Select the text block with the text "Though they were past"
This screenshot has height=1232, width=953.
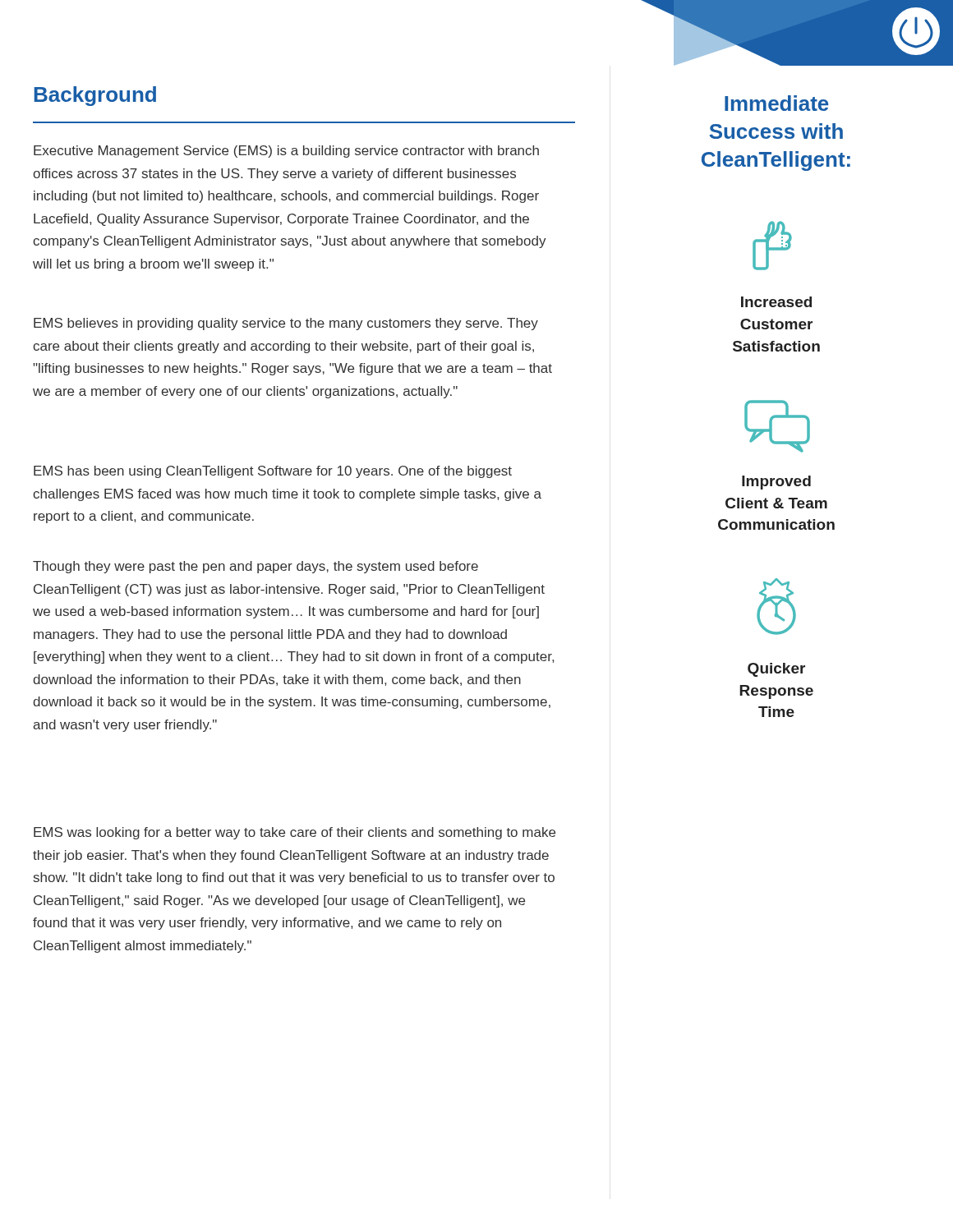(294, 645)
